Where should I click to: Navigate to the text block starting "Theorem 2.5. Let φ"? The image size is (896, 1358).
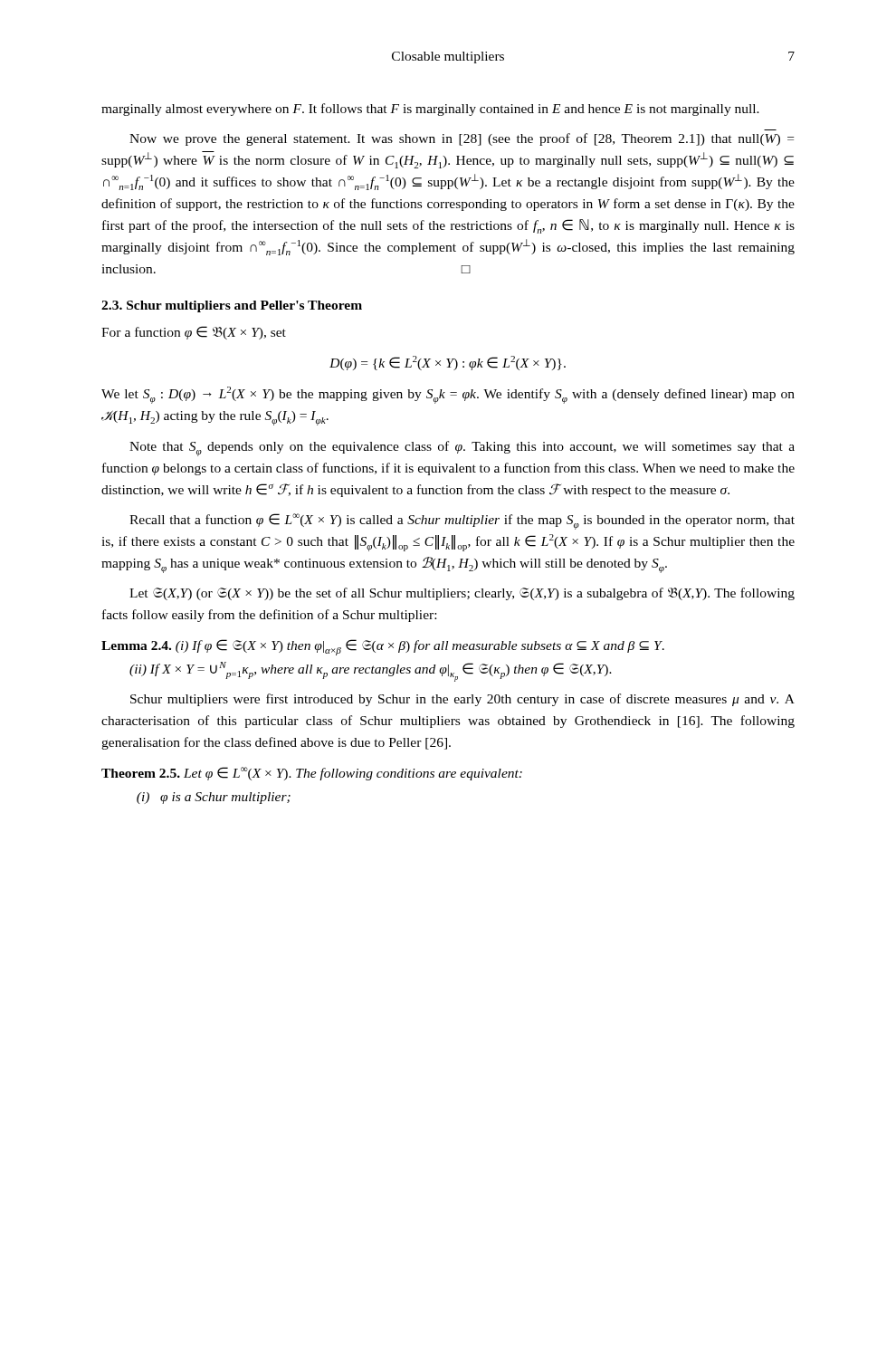448,785
